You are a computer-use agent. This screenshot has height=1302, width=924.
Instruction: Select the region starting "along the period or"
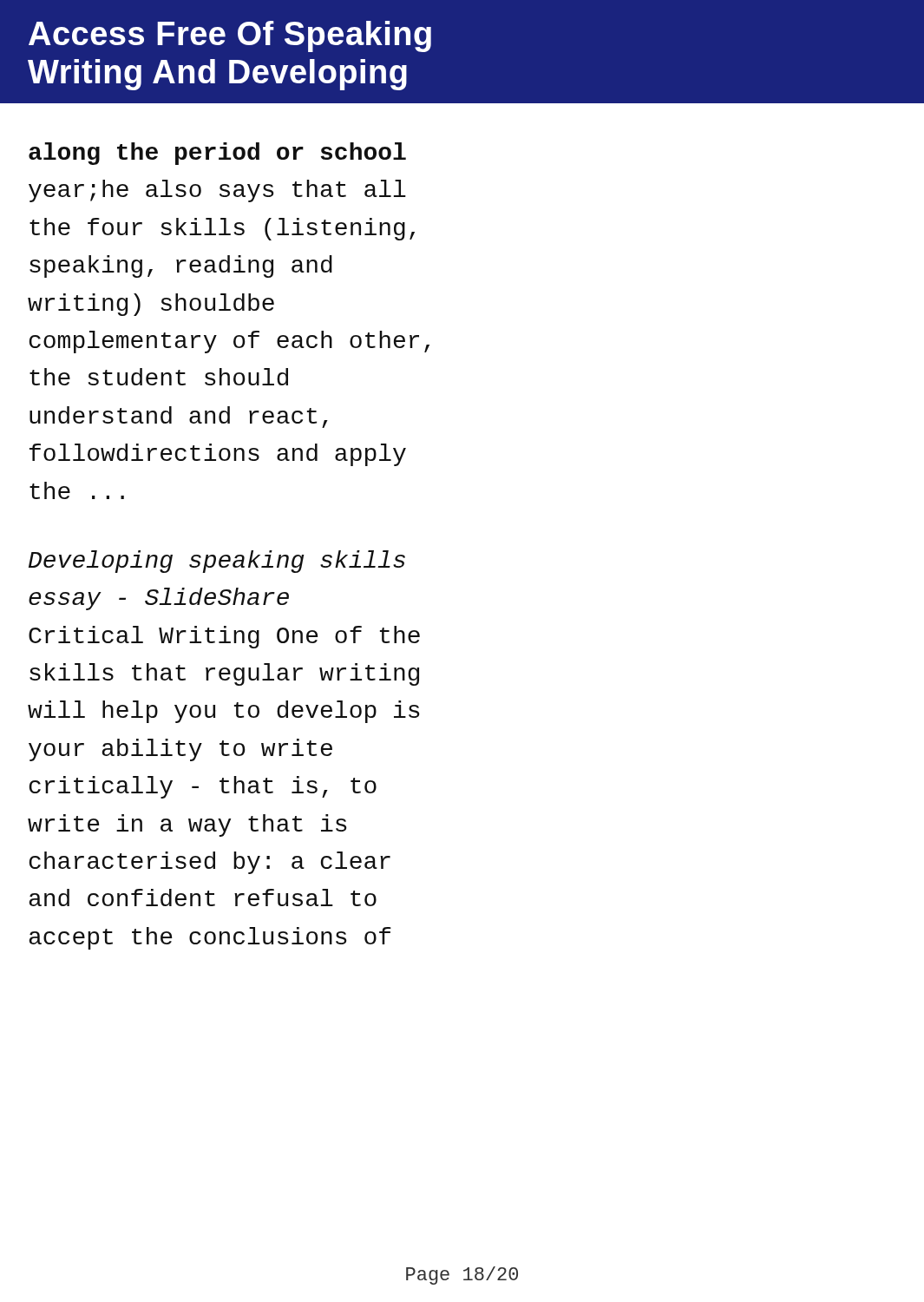[217, 154]
